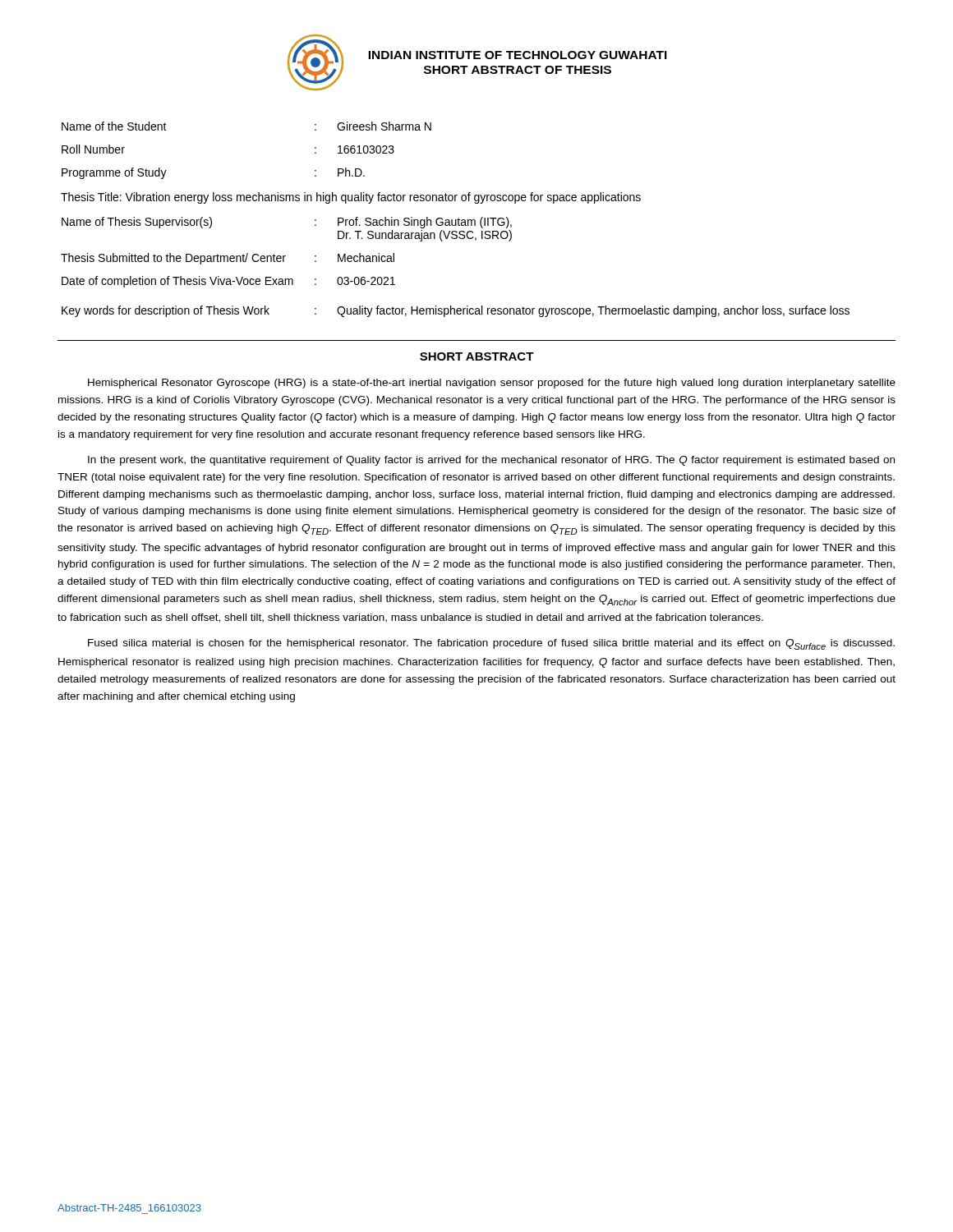This screenshot has height=1232, width=953.
Task: Locate the table with the text "Thesis Submitted to the Department/"
Action: (476, 222)
